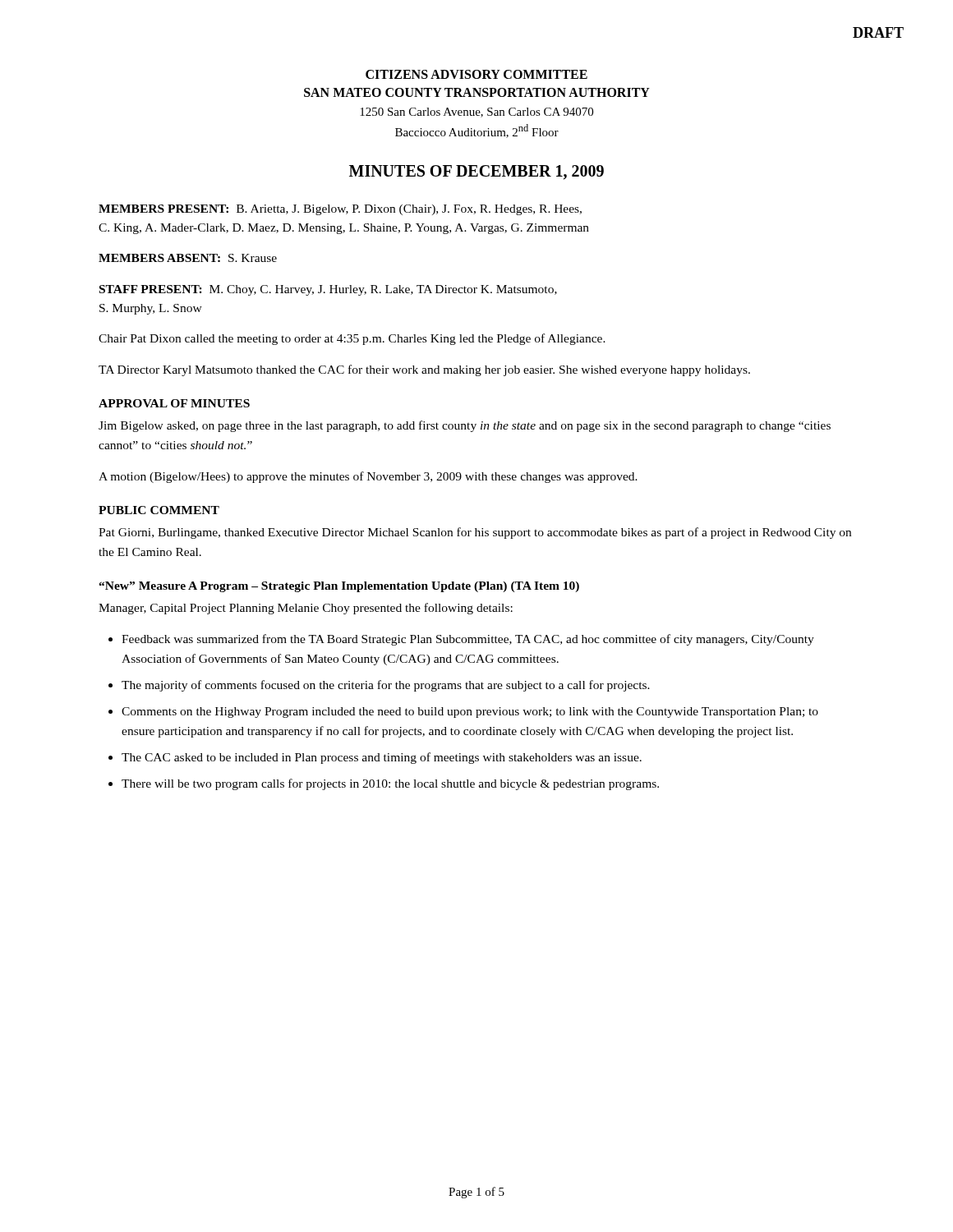Navigate to the region starting "There will be two"
The width and height of the screenshot is (953, 1232).
pos(391,783)
